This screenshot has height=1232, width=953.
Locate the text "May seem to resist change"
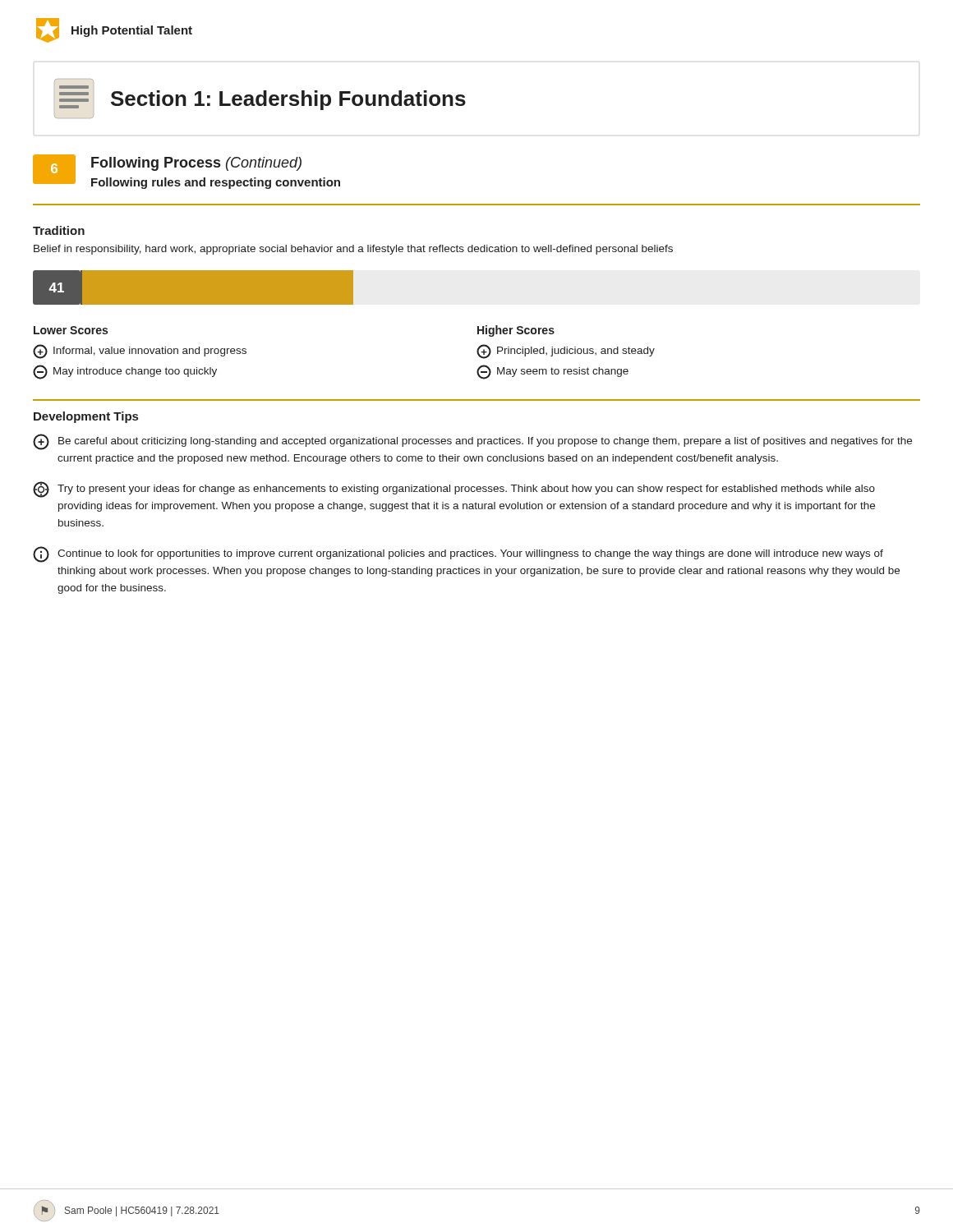pyautogui.click(x=553, y=372)
